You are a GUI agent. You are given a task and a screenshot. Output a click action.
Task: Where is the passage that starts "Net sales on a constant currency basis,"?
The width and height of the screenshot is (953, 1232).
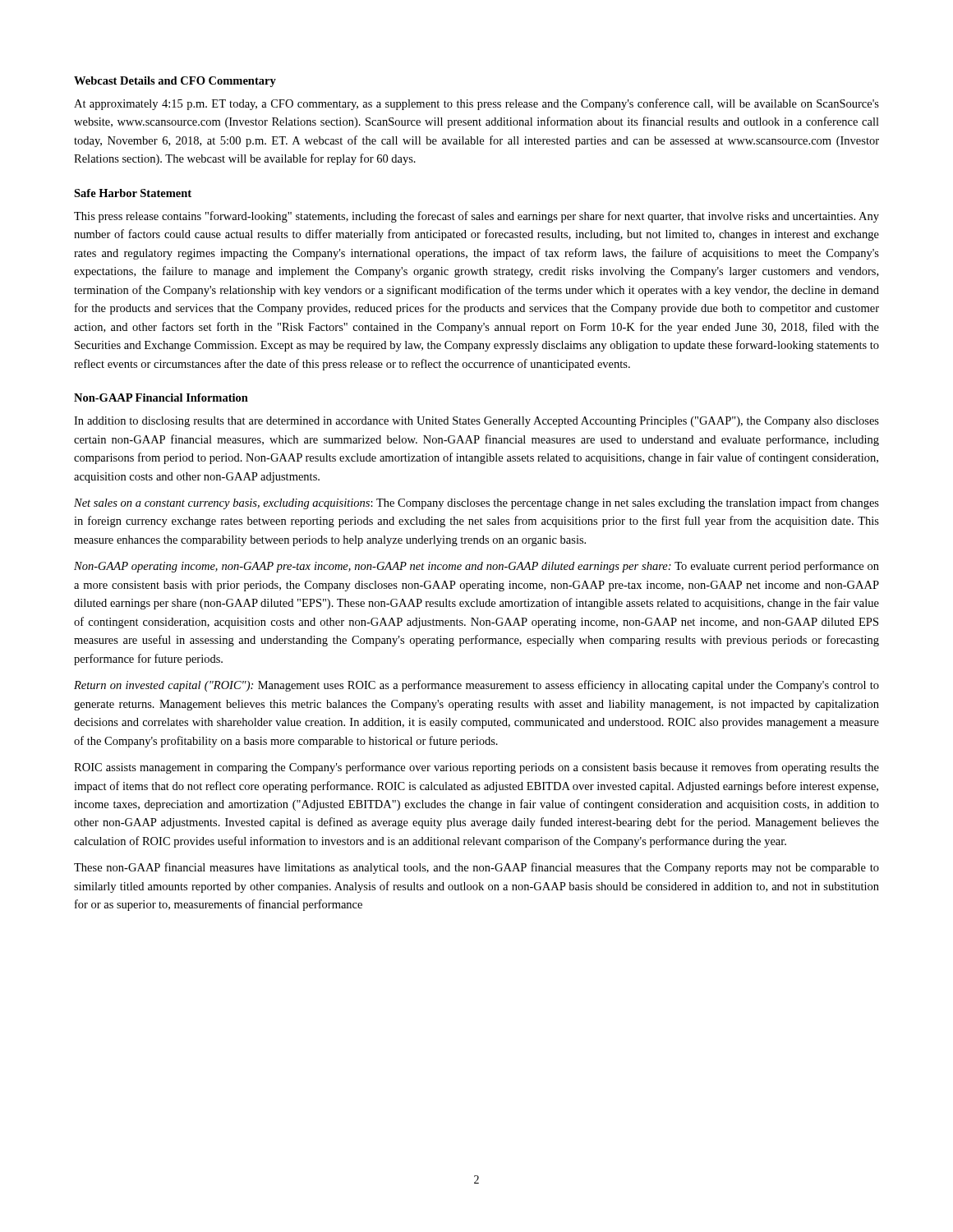click(x=476, y=521)
